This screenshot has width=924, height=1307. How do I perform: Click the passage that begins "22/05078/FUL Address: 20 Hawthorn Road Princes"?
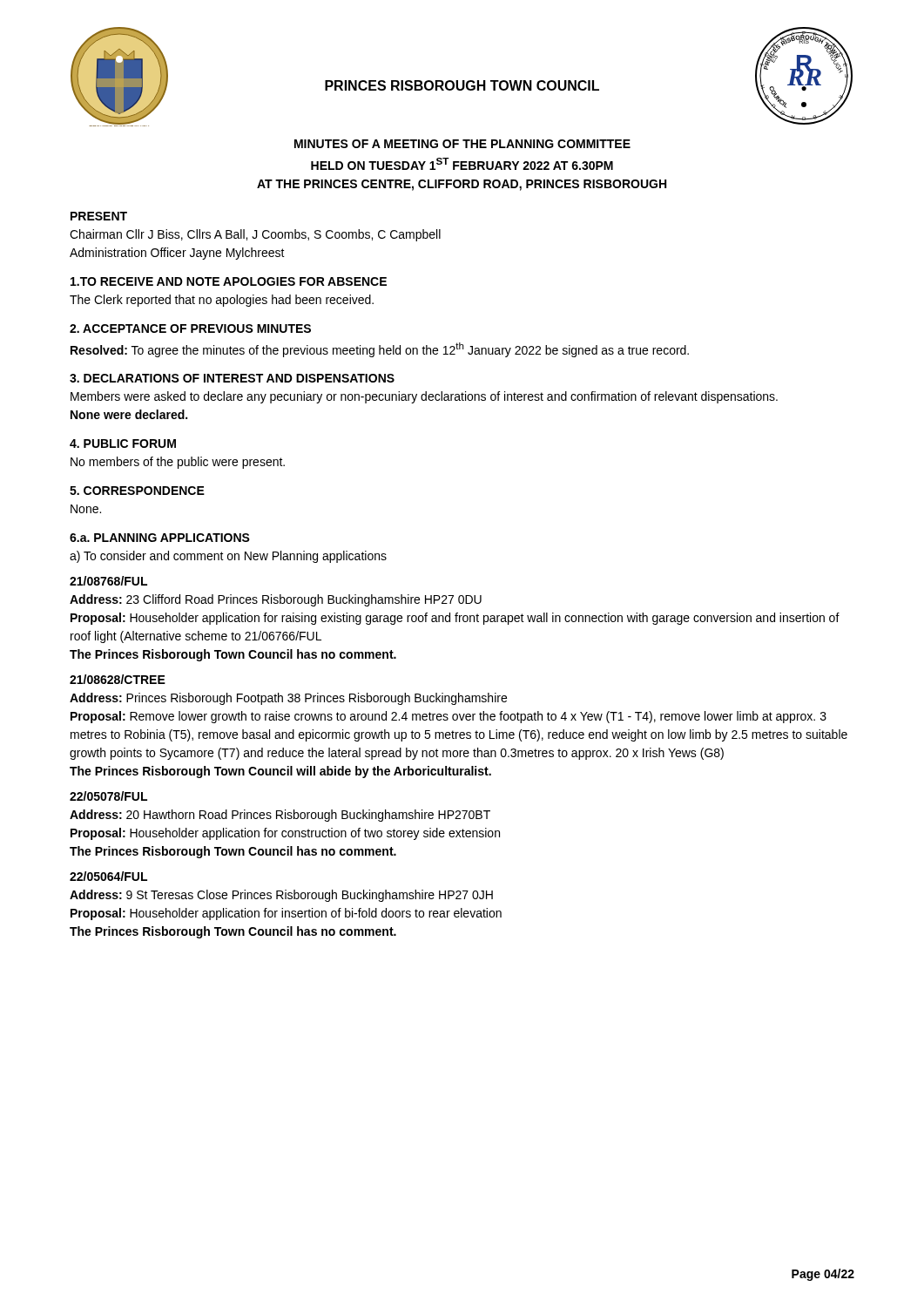pyautogui.click(x=285, y=824)
